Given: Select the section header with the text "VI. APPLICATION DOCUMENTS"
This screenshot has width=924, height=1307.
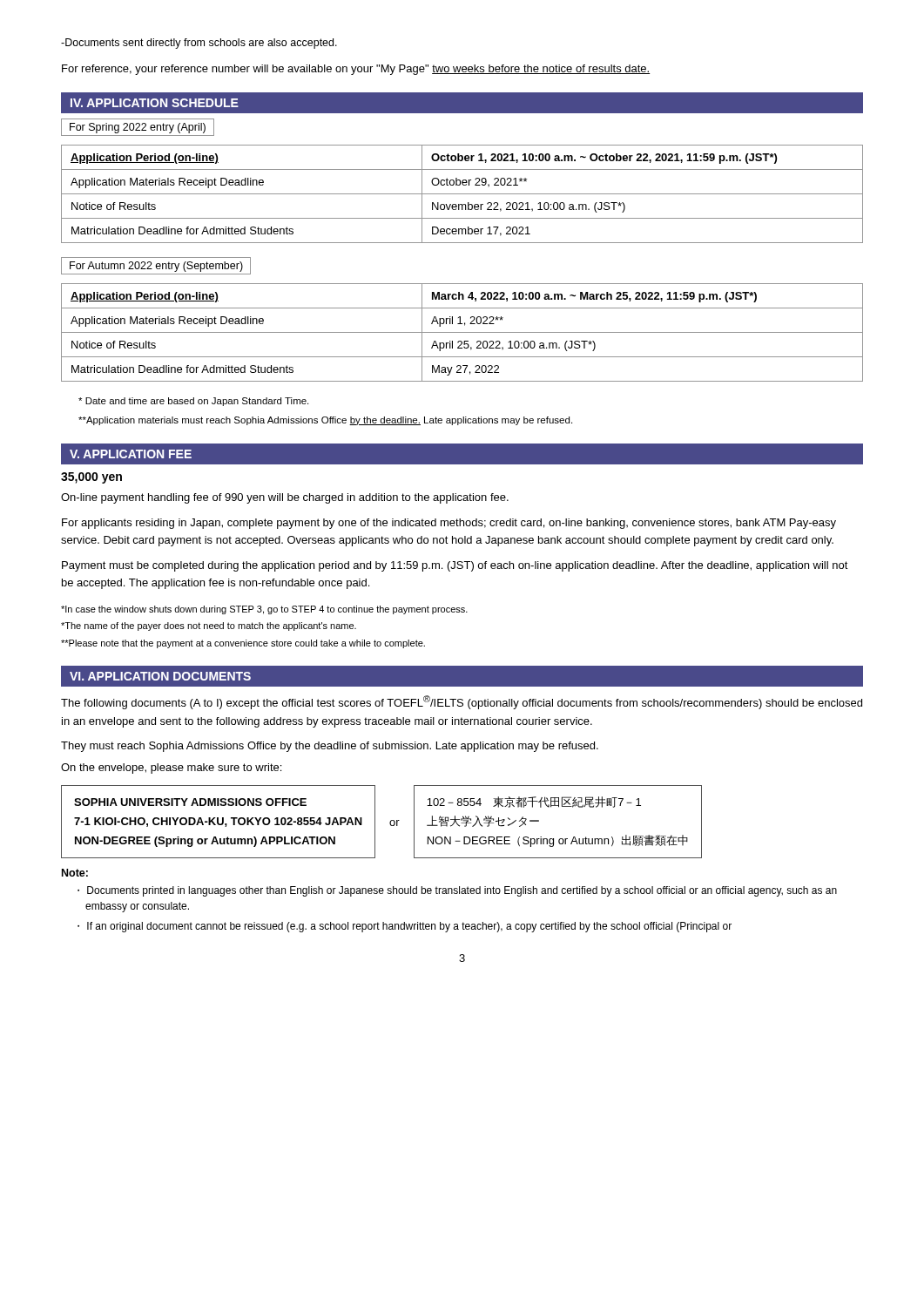Looking at the screenshot, I should (160, 676).
